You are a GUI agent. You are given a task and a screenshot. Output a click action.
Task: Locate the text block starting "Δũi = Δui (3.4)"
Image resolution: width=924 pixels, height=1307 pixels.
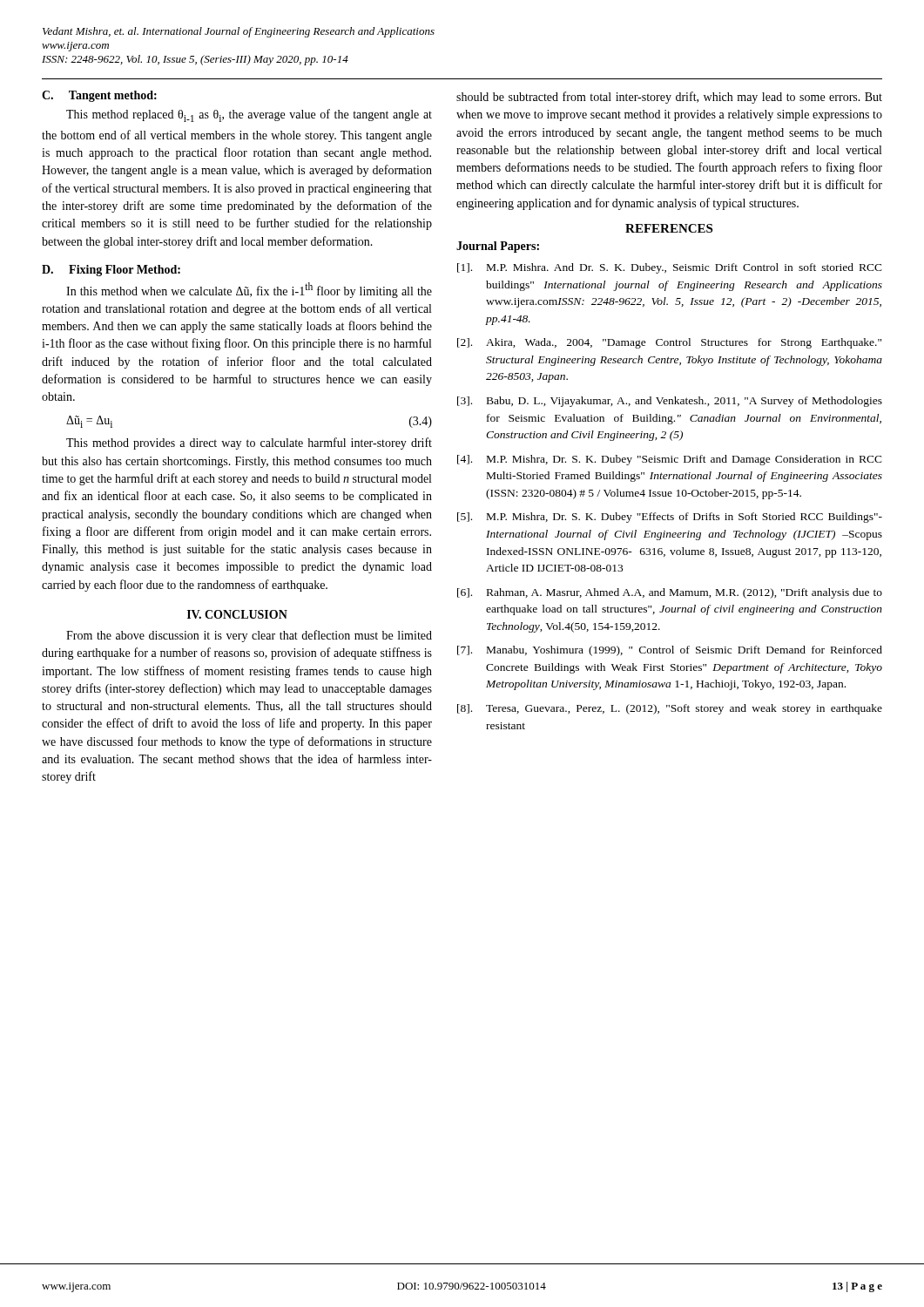(x=101, y=421)
